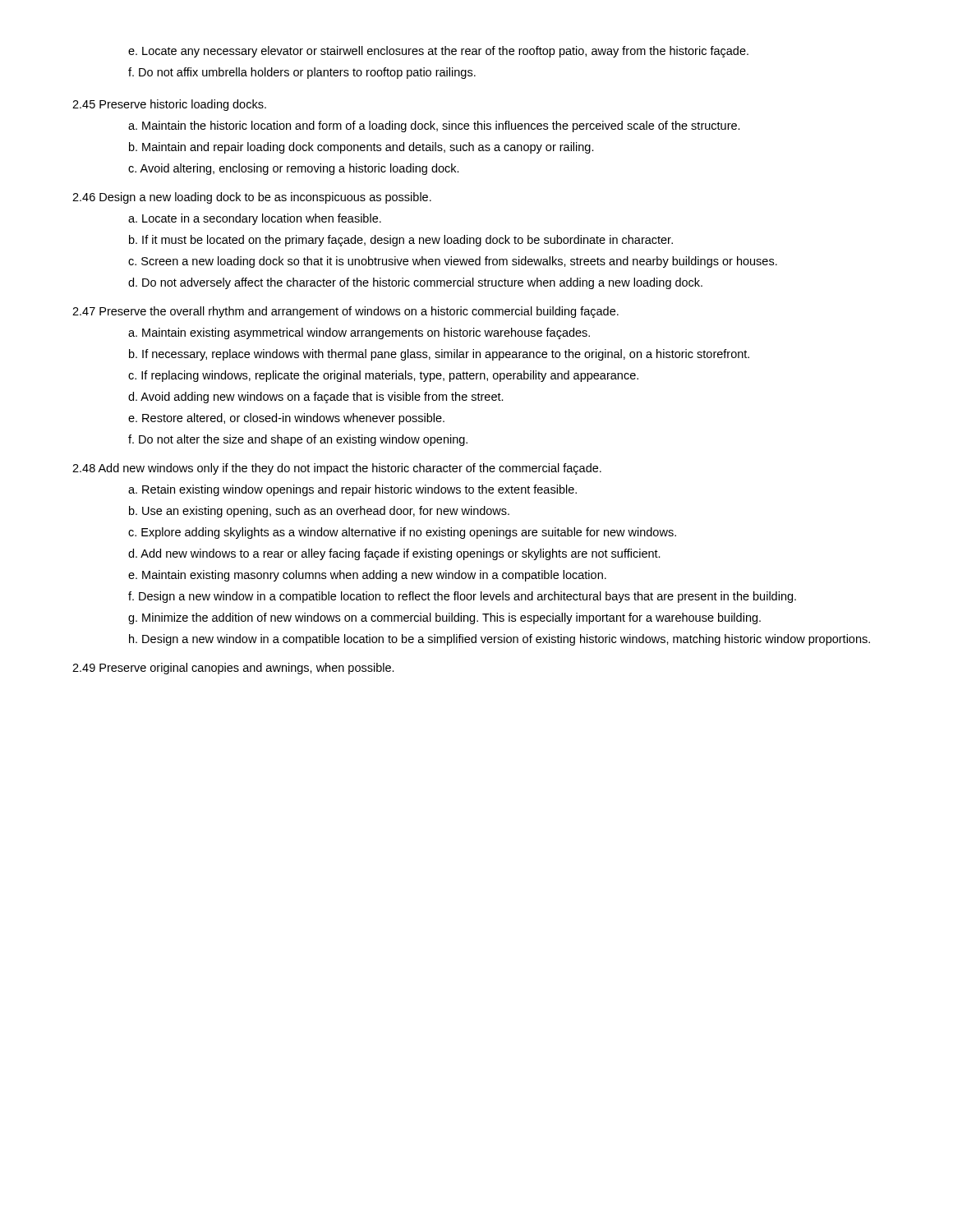Find the list item that reads "c. Screen a new loading dock so that"
This screenshot has height=1232, width=953.
453,261
